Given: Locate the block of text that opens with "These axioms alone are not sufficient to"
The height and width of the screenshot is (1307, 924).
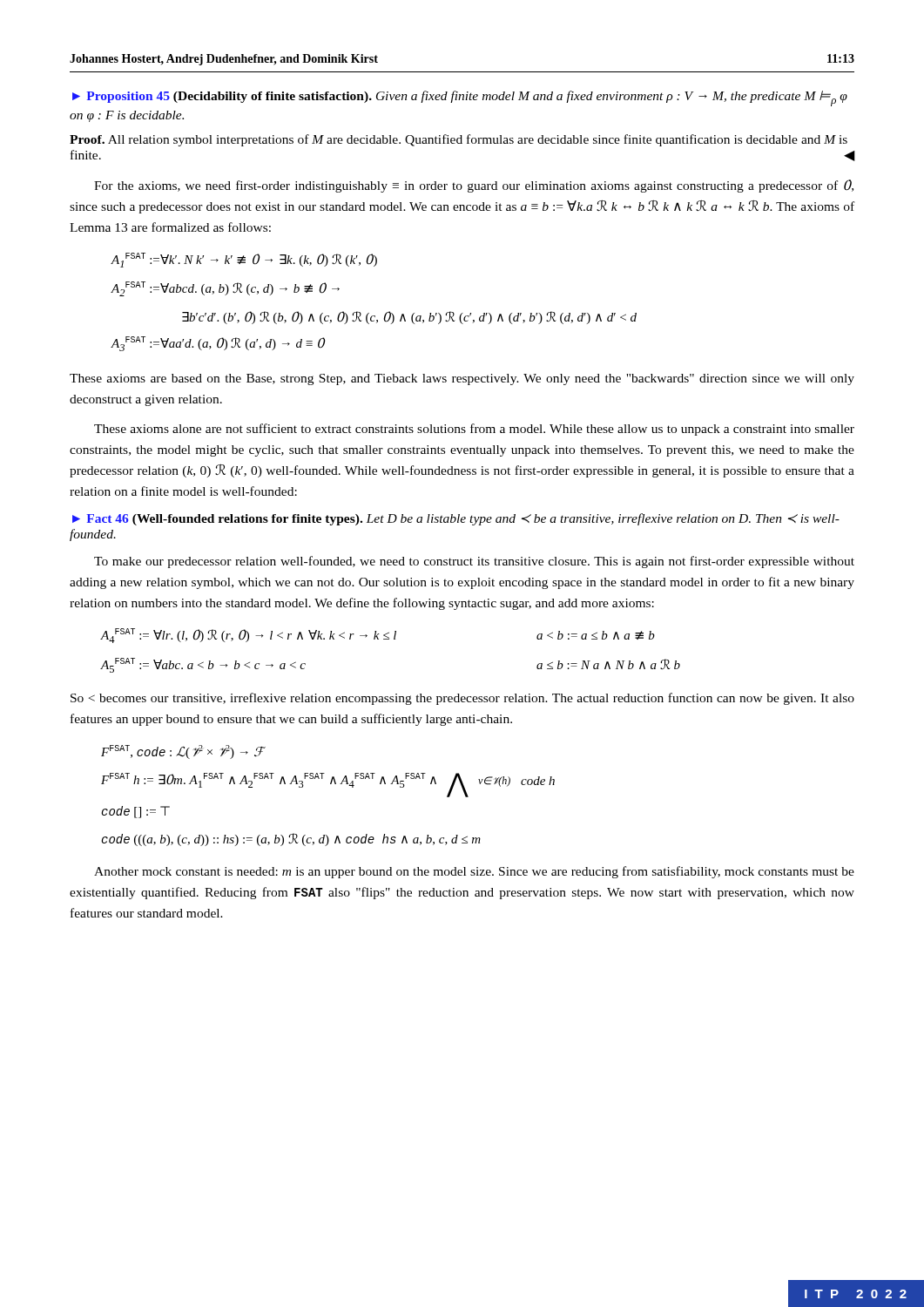Looking at the screenshot, I should (x=462, y=460).
